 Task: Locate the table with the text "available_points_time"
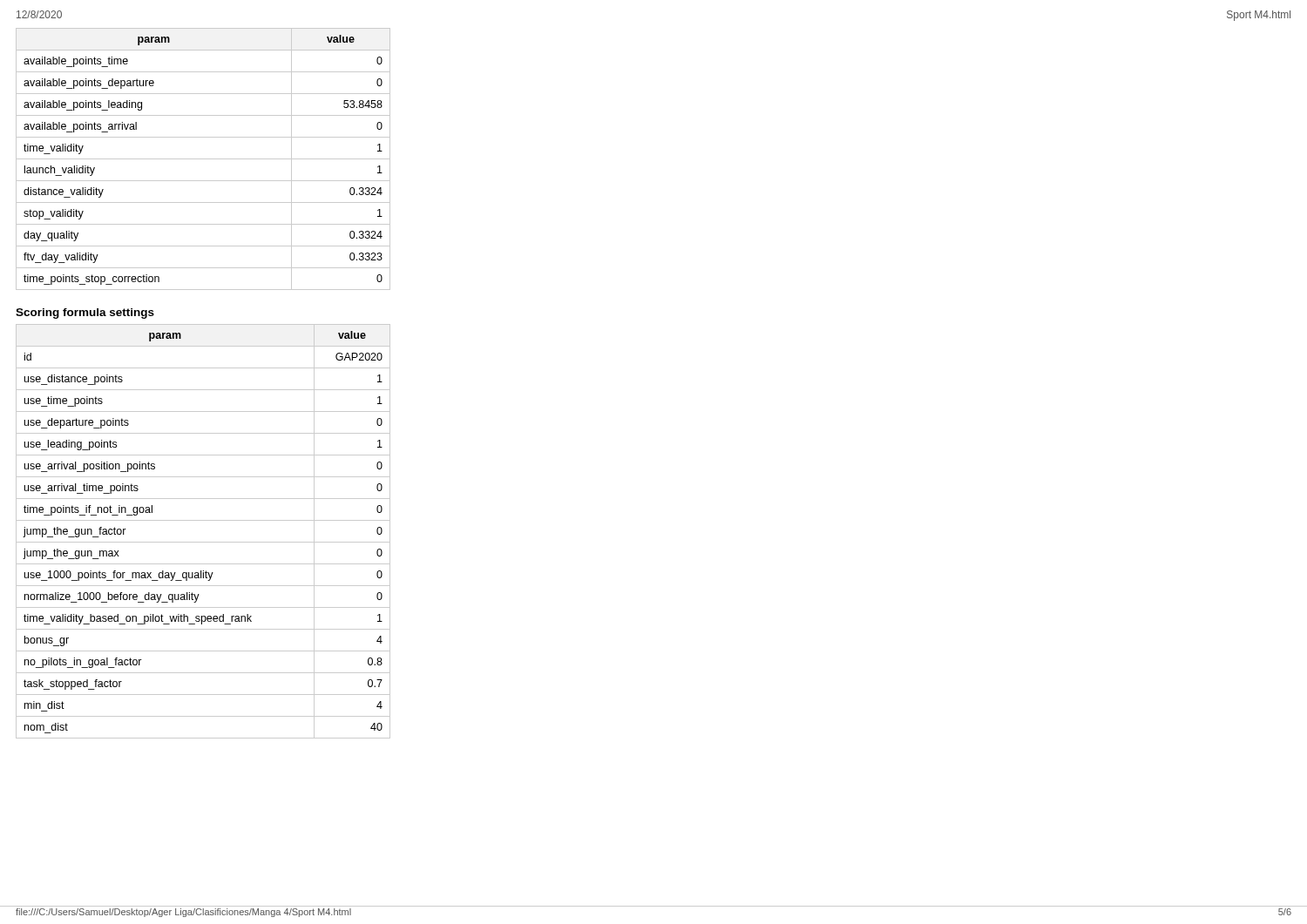(x=203, y=159)
